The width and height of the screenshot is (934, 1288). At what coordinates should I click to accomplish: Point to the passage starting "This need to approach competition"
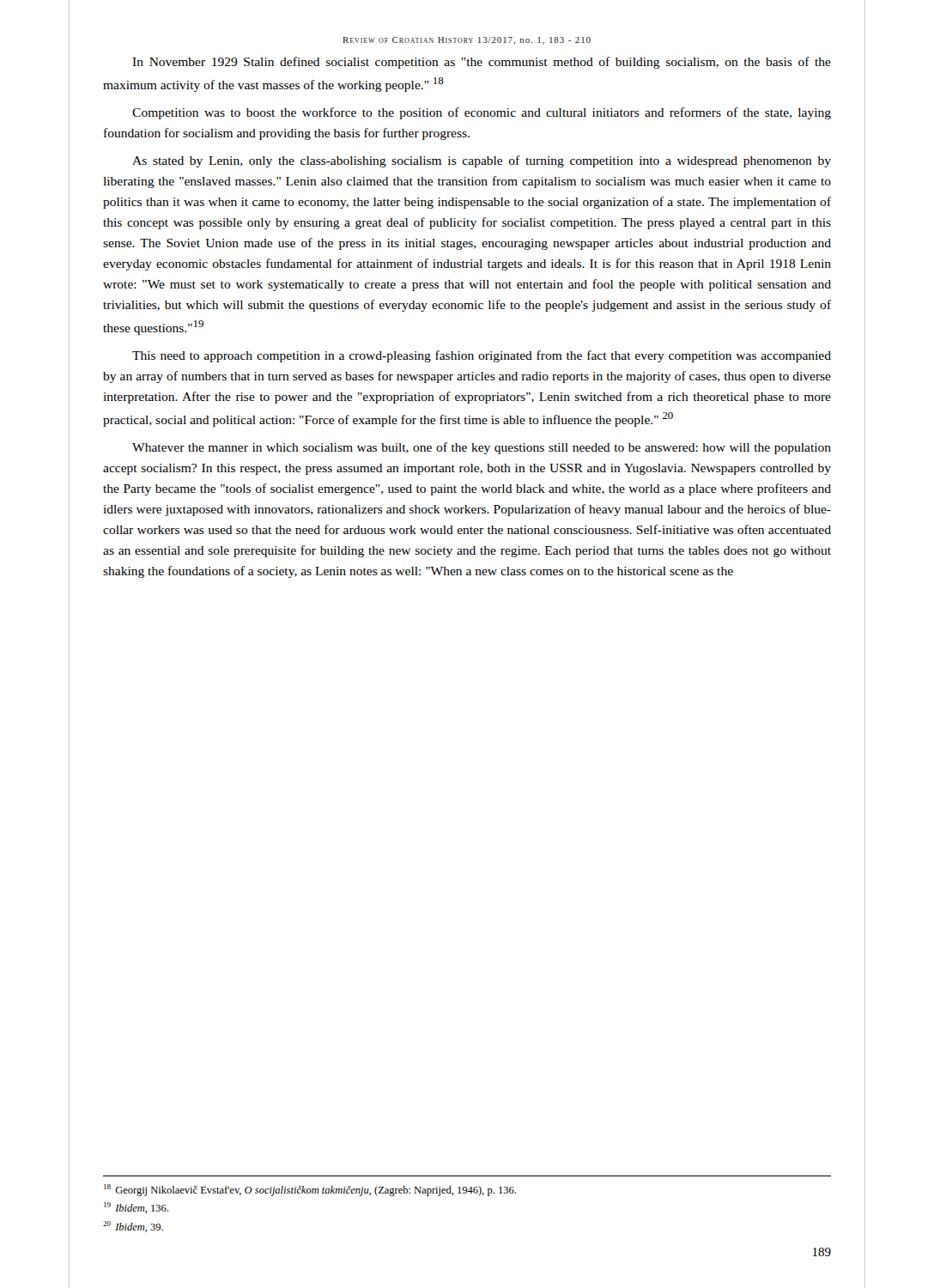(x=467, y=387)
